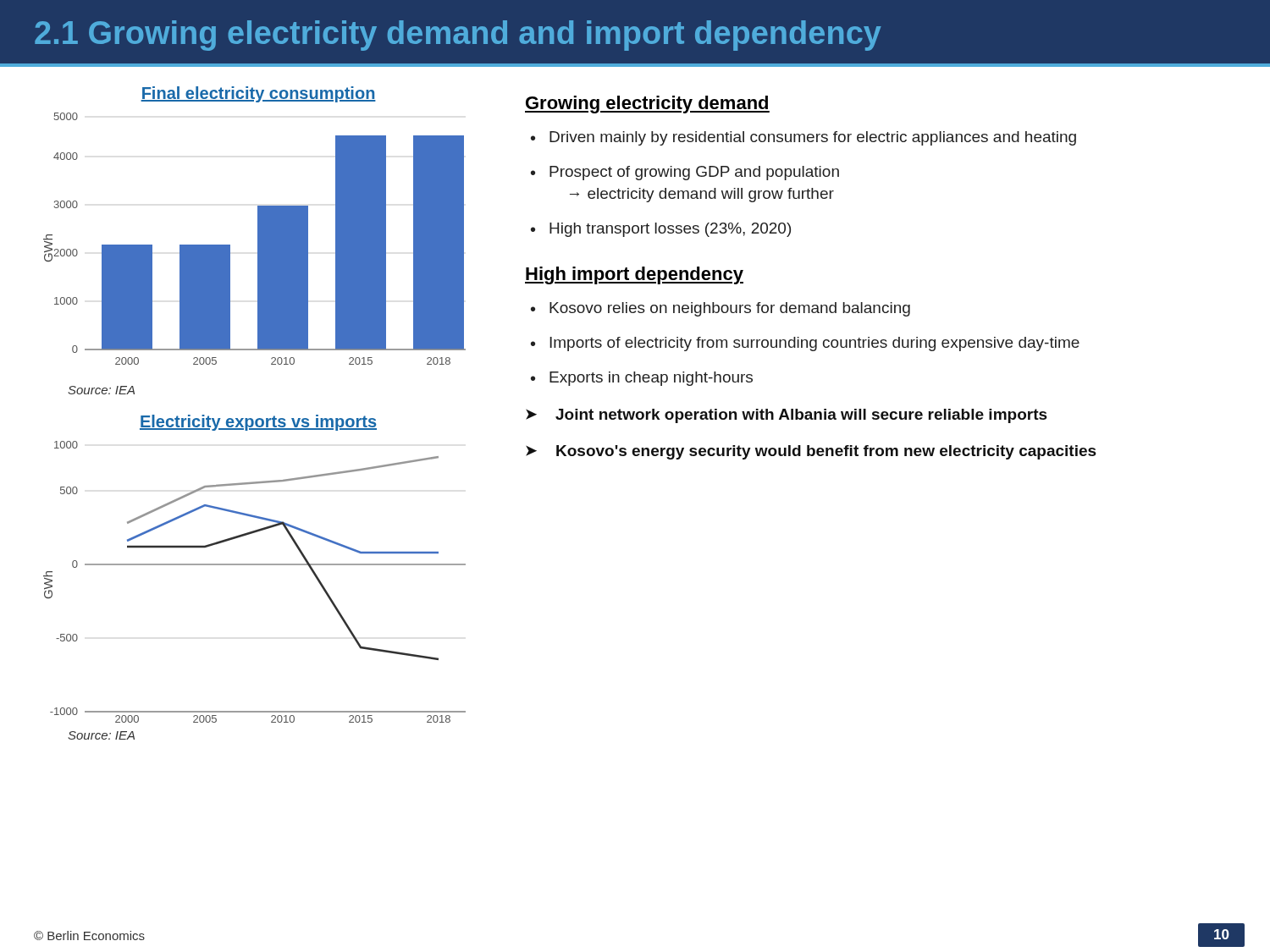Find the list item that reads "Imports of electricity from surrounding countries during"
This screenshot has width=1270, height=952.
point(880,343)
